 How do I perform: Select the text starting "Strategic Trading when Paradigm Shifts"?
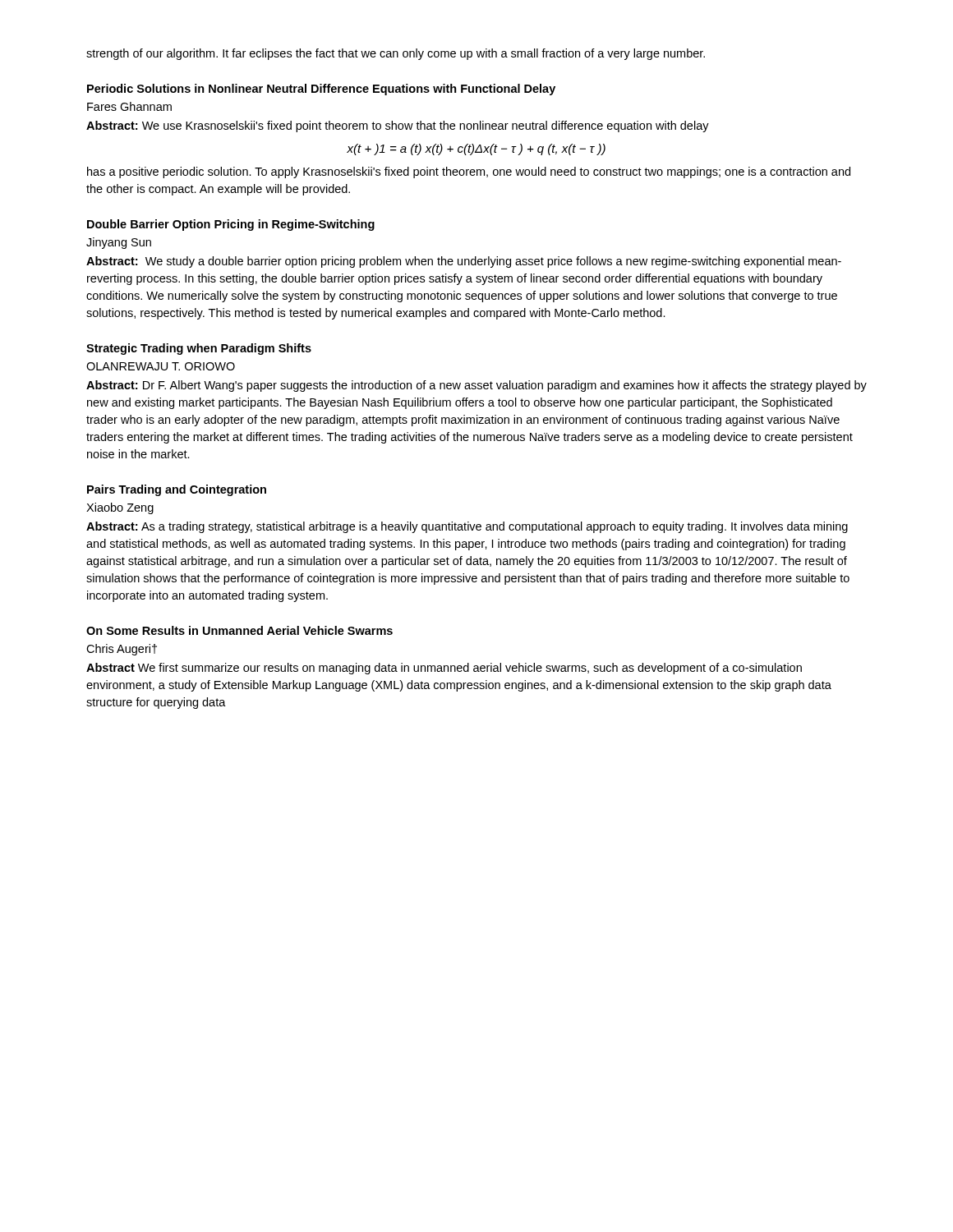point(199,348)
